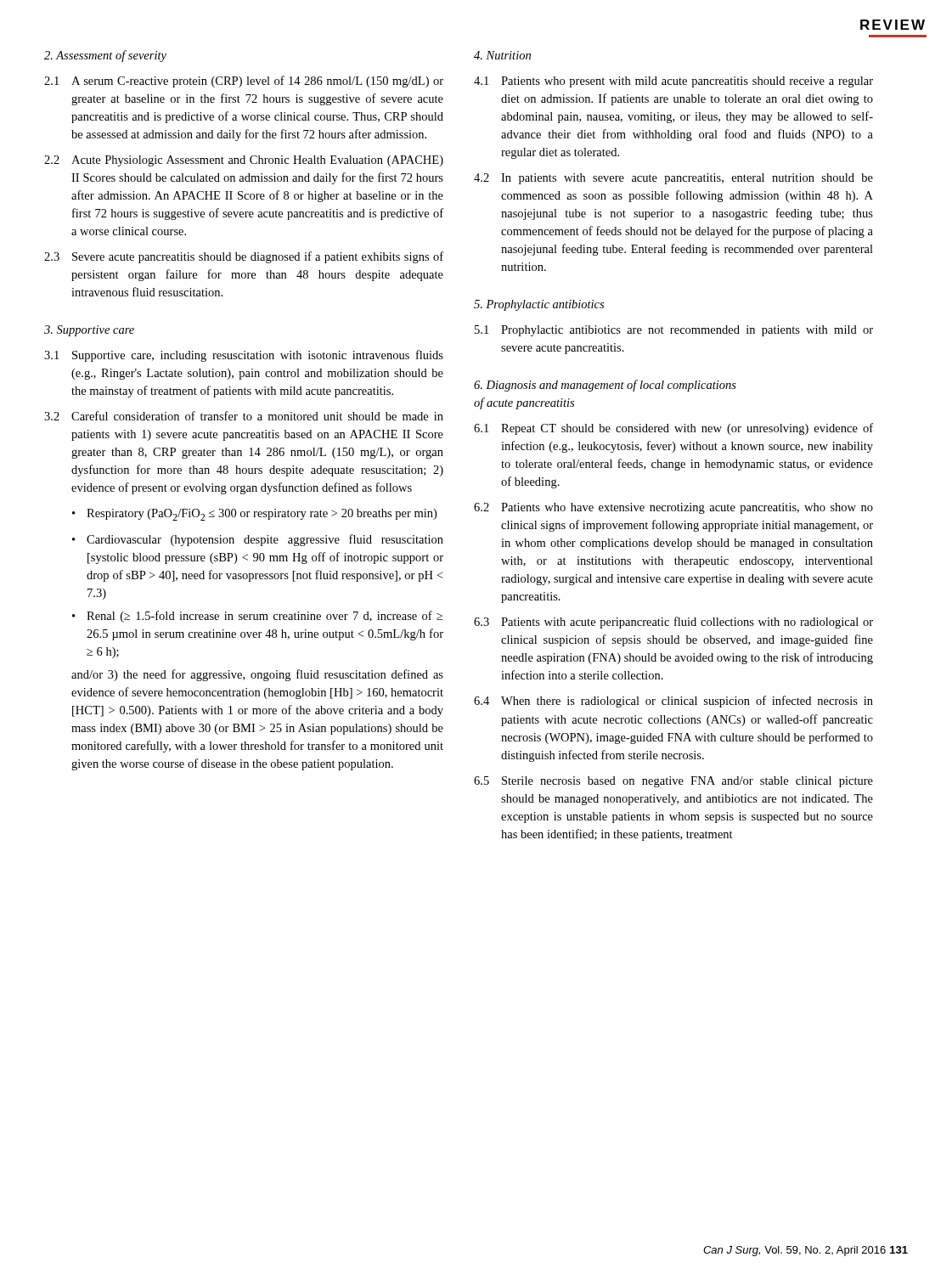Select the text block containing "and/or 3) the need for aggressive,"

(x=257, y=719)
